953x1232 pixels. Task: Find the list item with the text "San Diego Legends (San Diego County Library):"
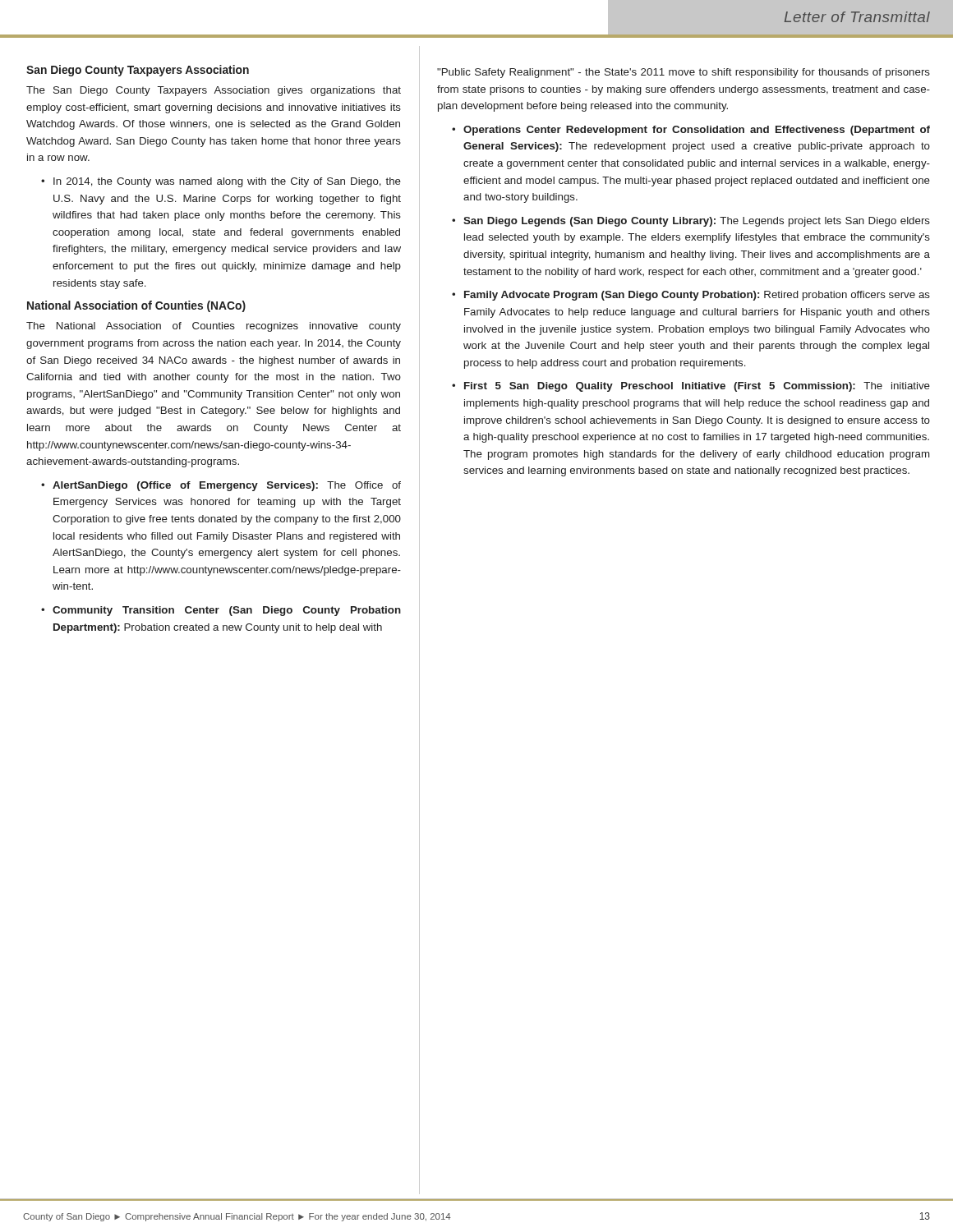coord(697,246)
